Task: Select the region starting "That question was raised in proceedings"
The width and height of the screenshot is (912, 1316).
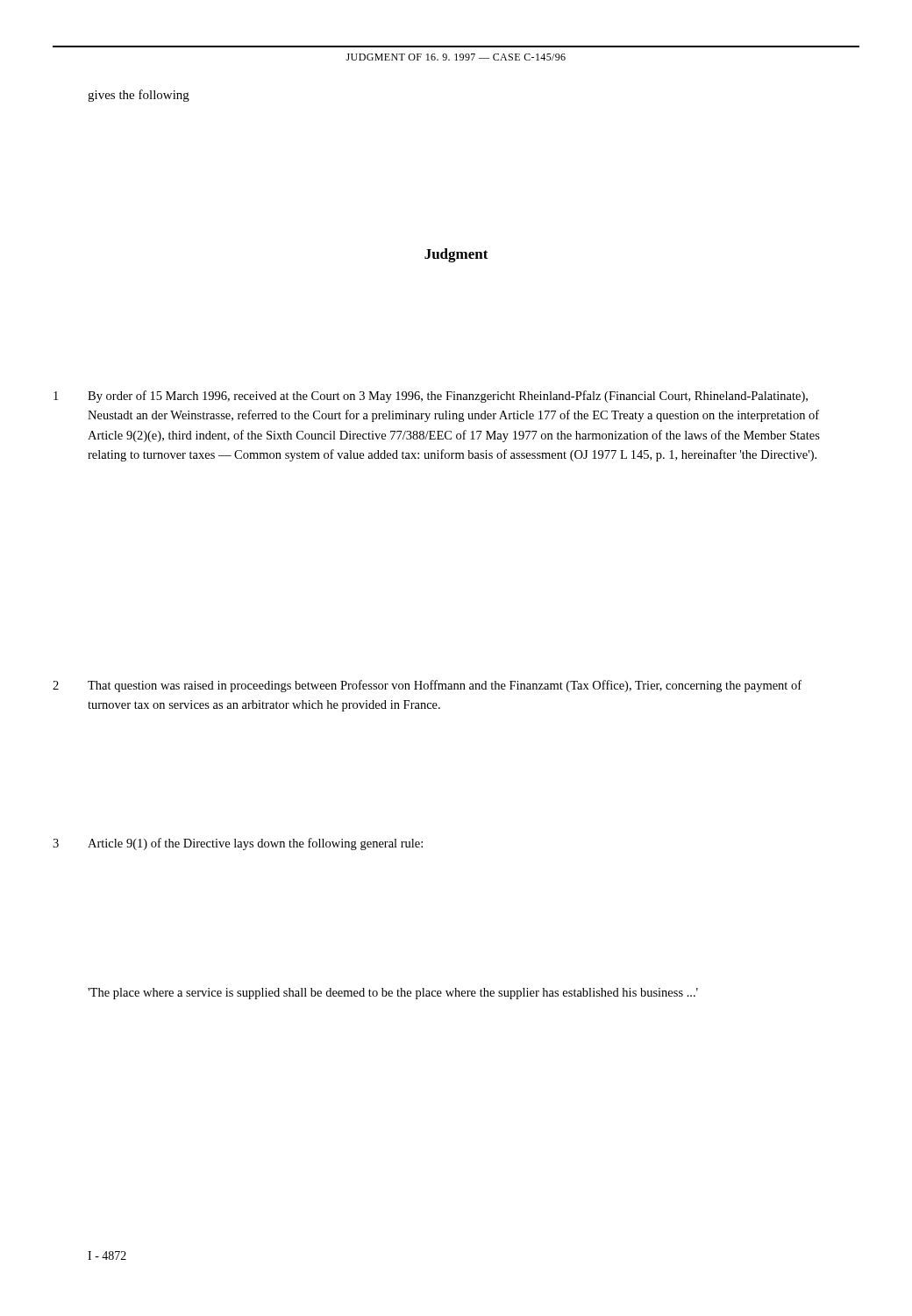Action: click(445, 695)
